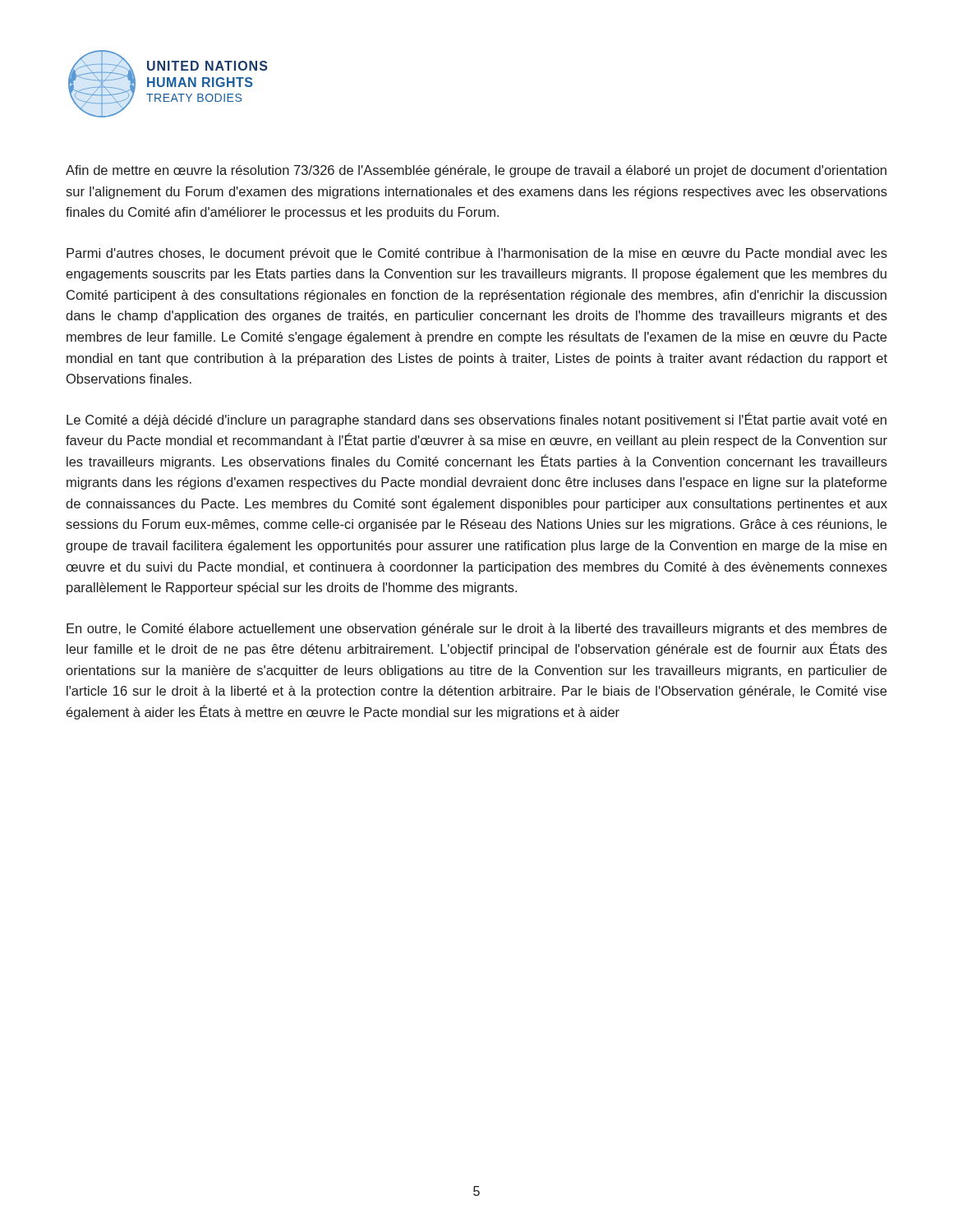Click on the text starting "Afin de mettre en"
This screenshot has width=953, height=1232.
[x=476, y=191]
